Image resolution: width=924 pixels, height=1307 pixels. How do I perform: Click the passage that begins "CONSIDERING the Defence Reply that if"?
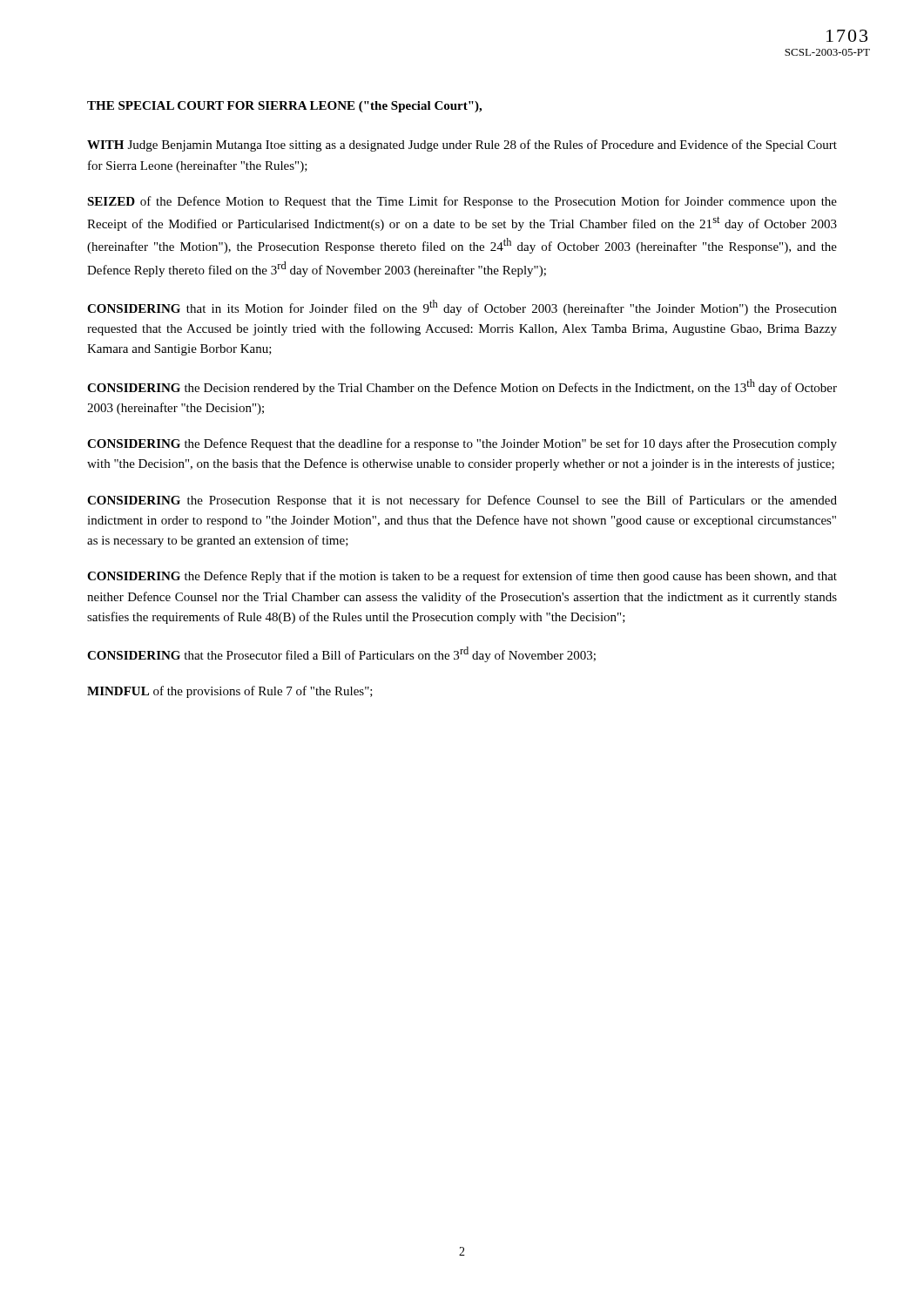pyautogui.click(x=462, y=596)
